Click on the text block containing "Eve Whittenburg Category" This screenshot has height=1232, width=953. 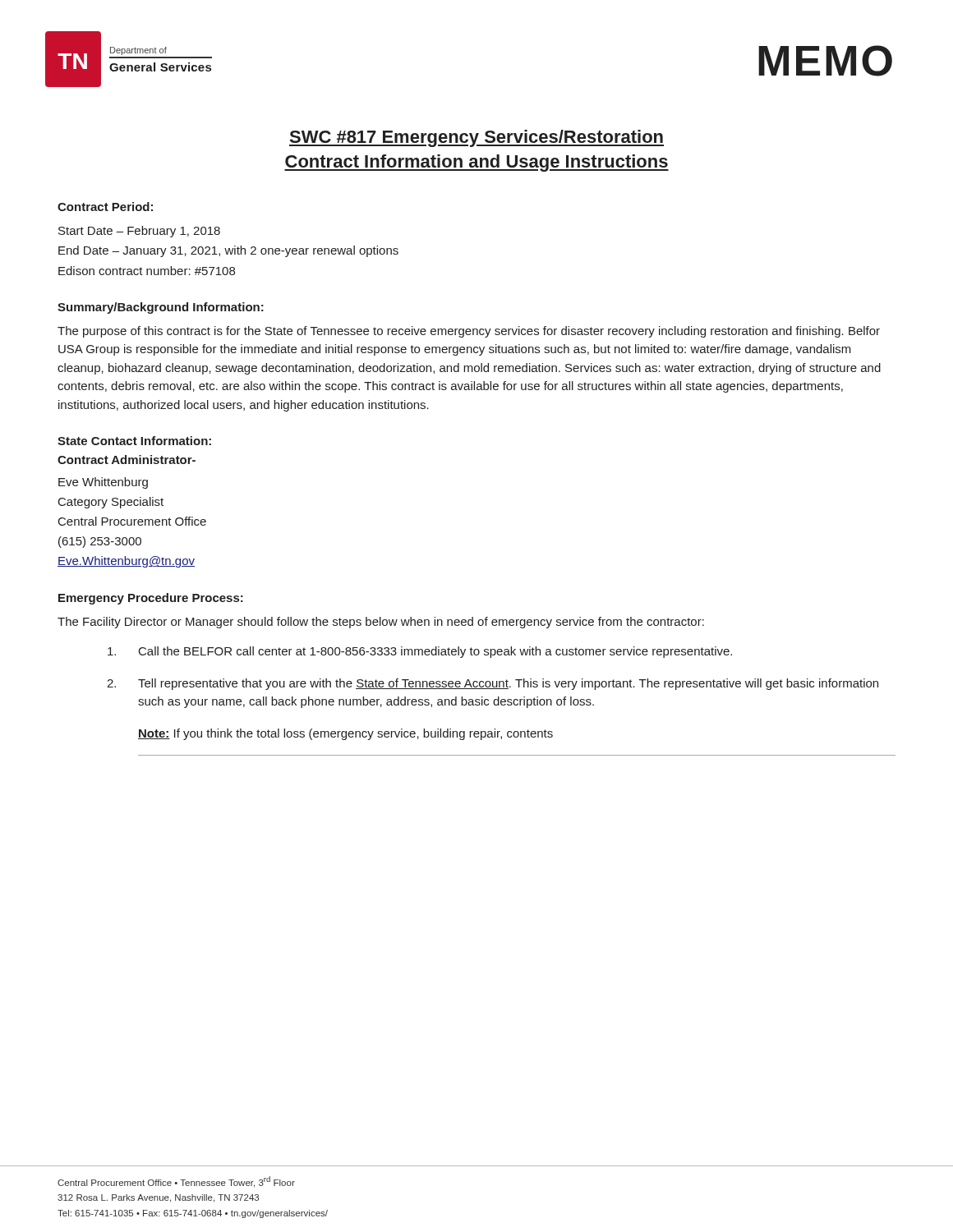click(x=103, y=483)
